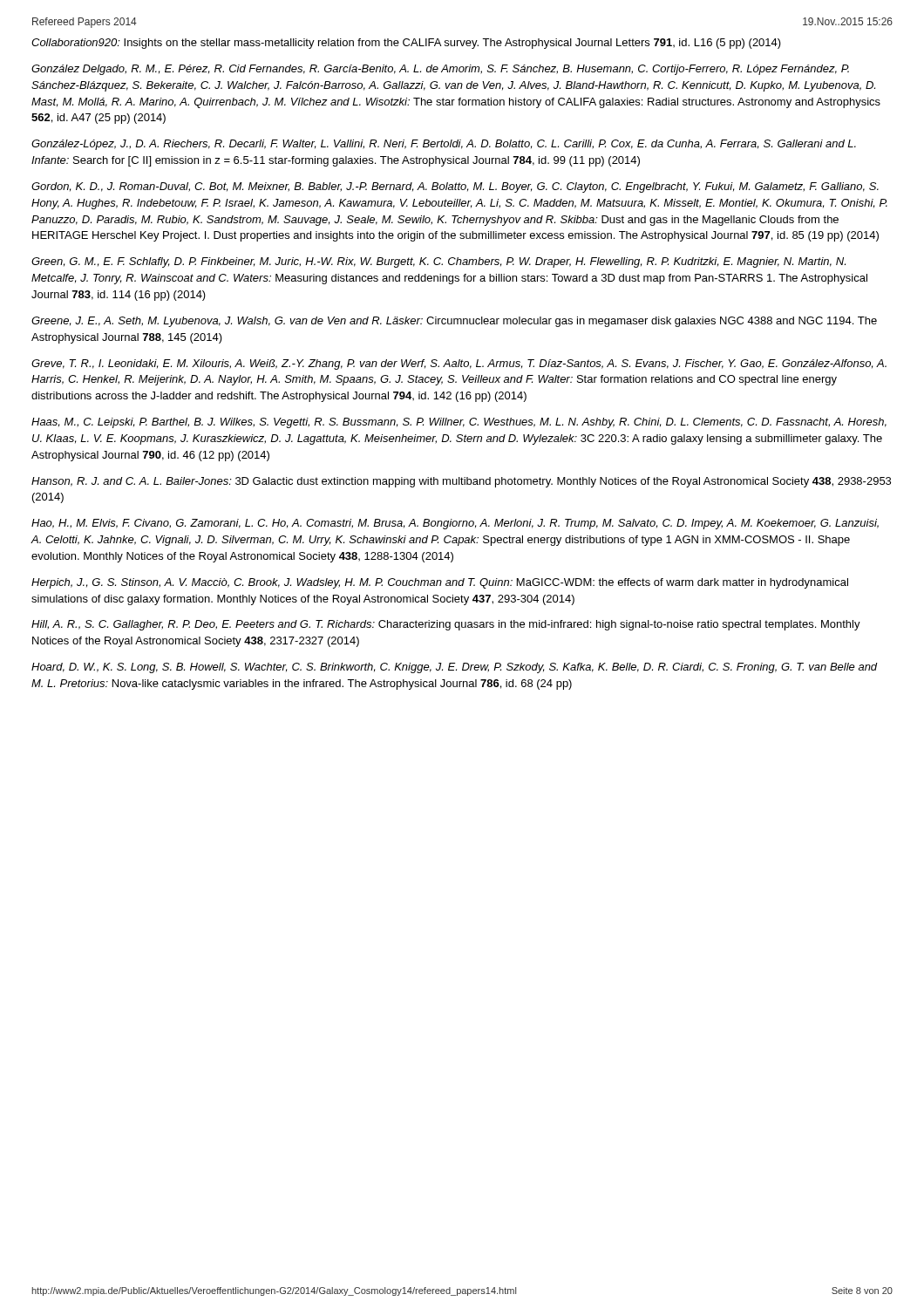
Task: Navigate to the region starting "Collaboration920: Insights on the stellar mass-metallicity relation"
Action: [406, 42]
